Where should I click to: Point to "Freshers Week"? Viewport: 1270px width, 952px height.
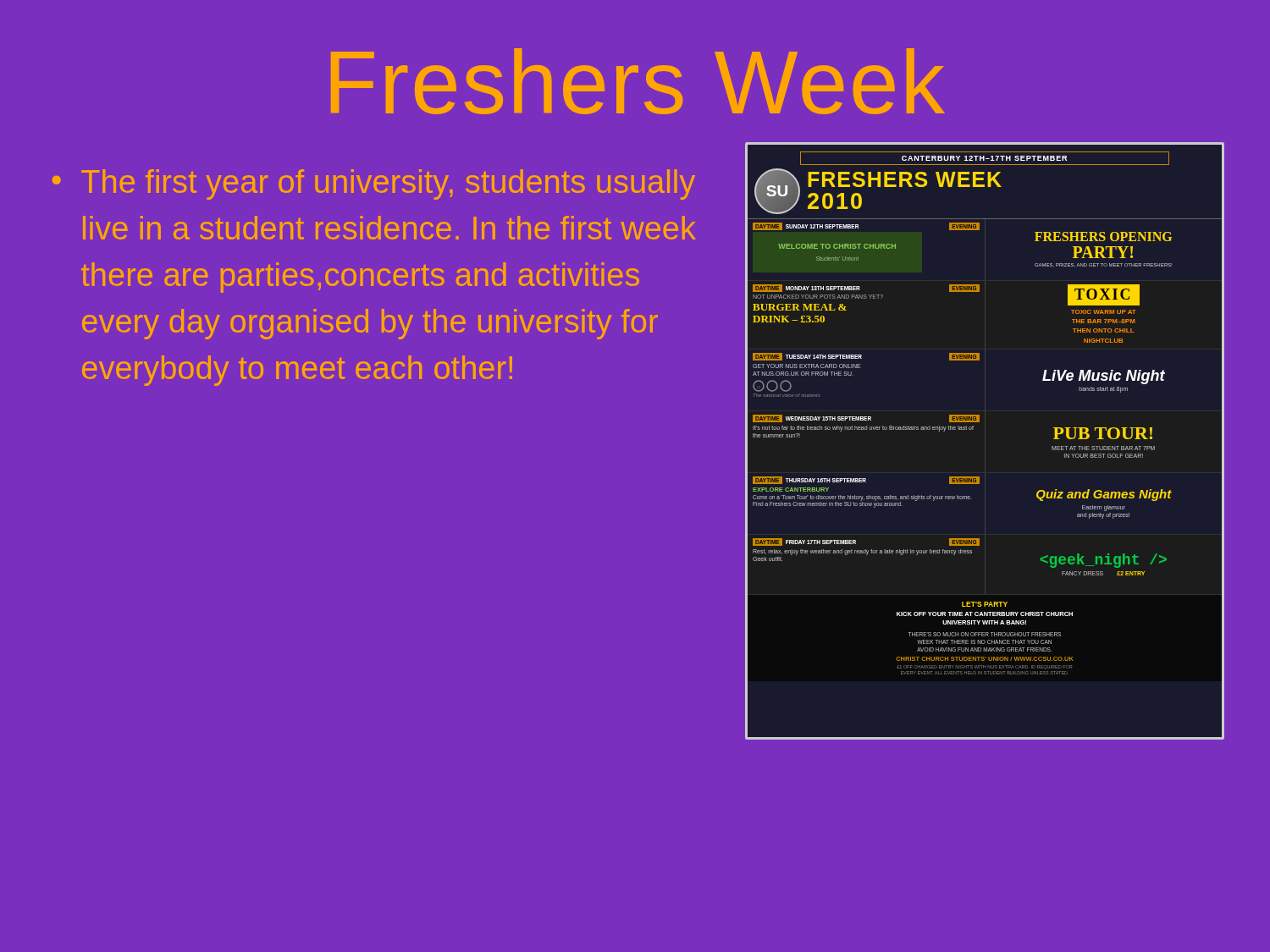[x=635, y=83]
